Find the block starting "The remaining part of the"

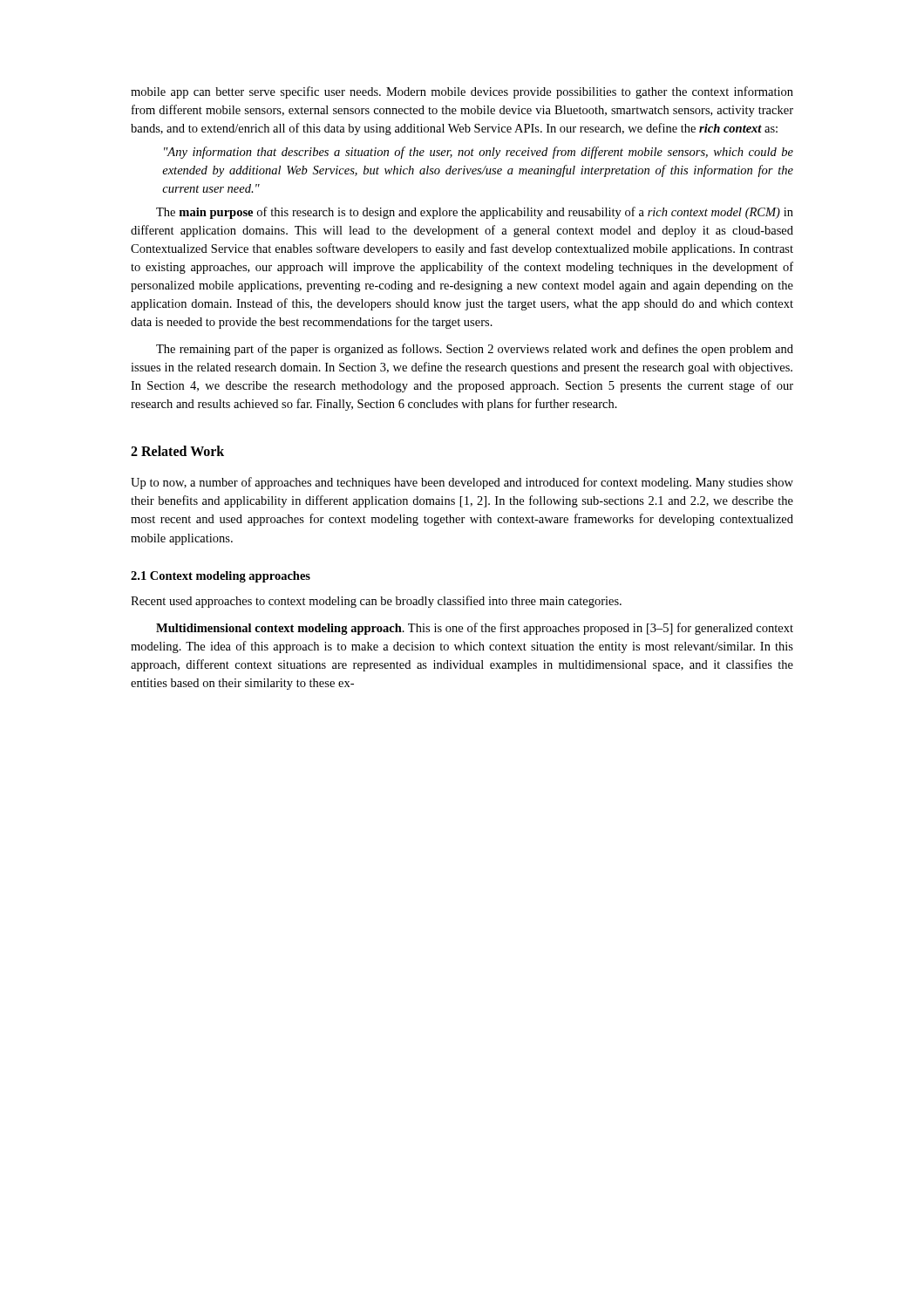(462, 377)
